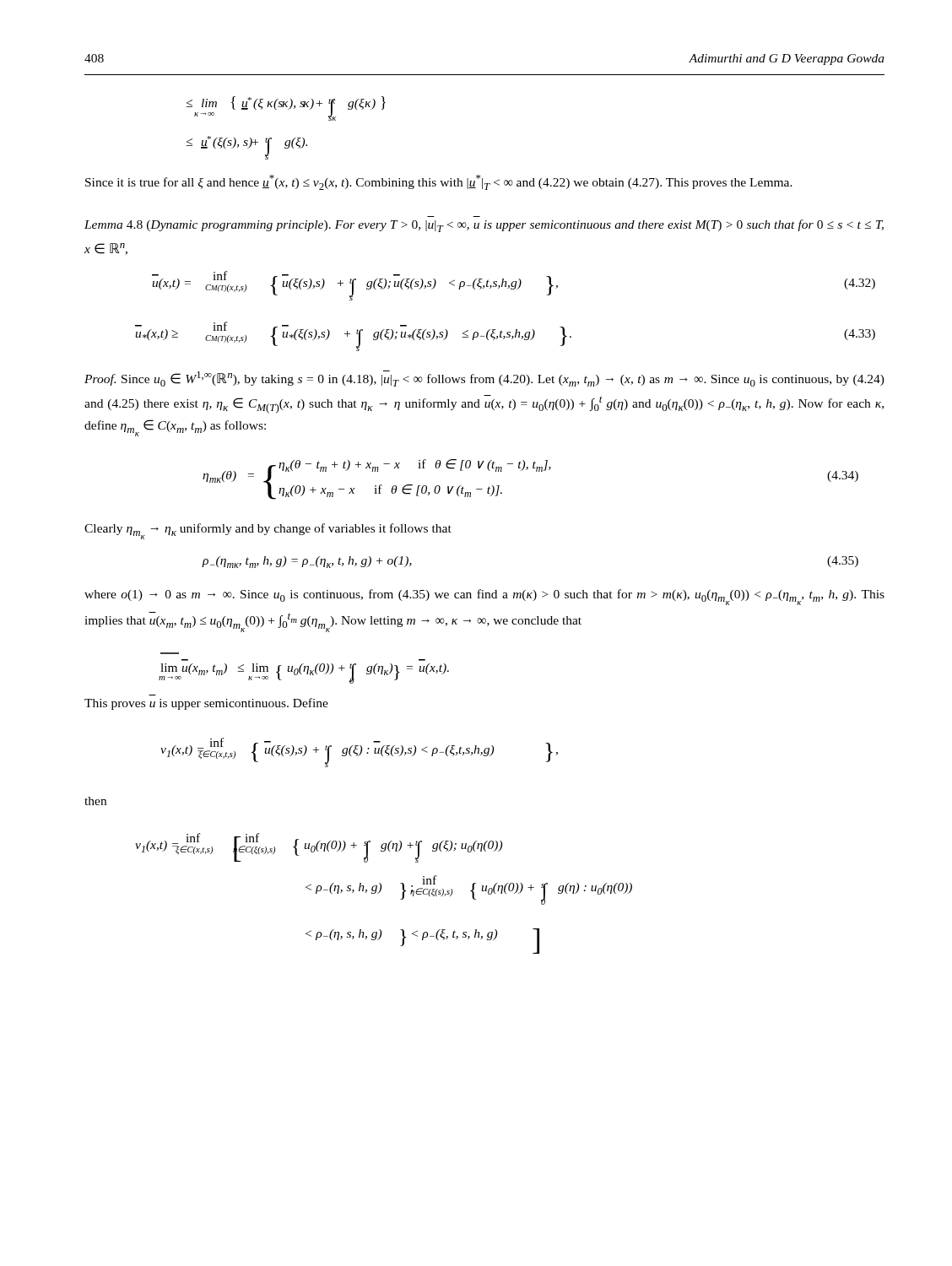Point to the formula beginning "u(x,t) = inf CM(T)(x,t,s) { u(ξ(s),s) + ∫"

coord(514,286)
